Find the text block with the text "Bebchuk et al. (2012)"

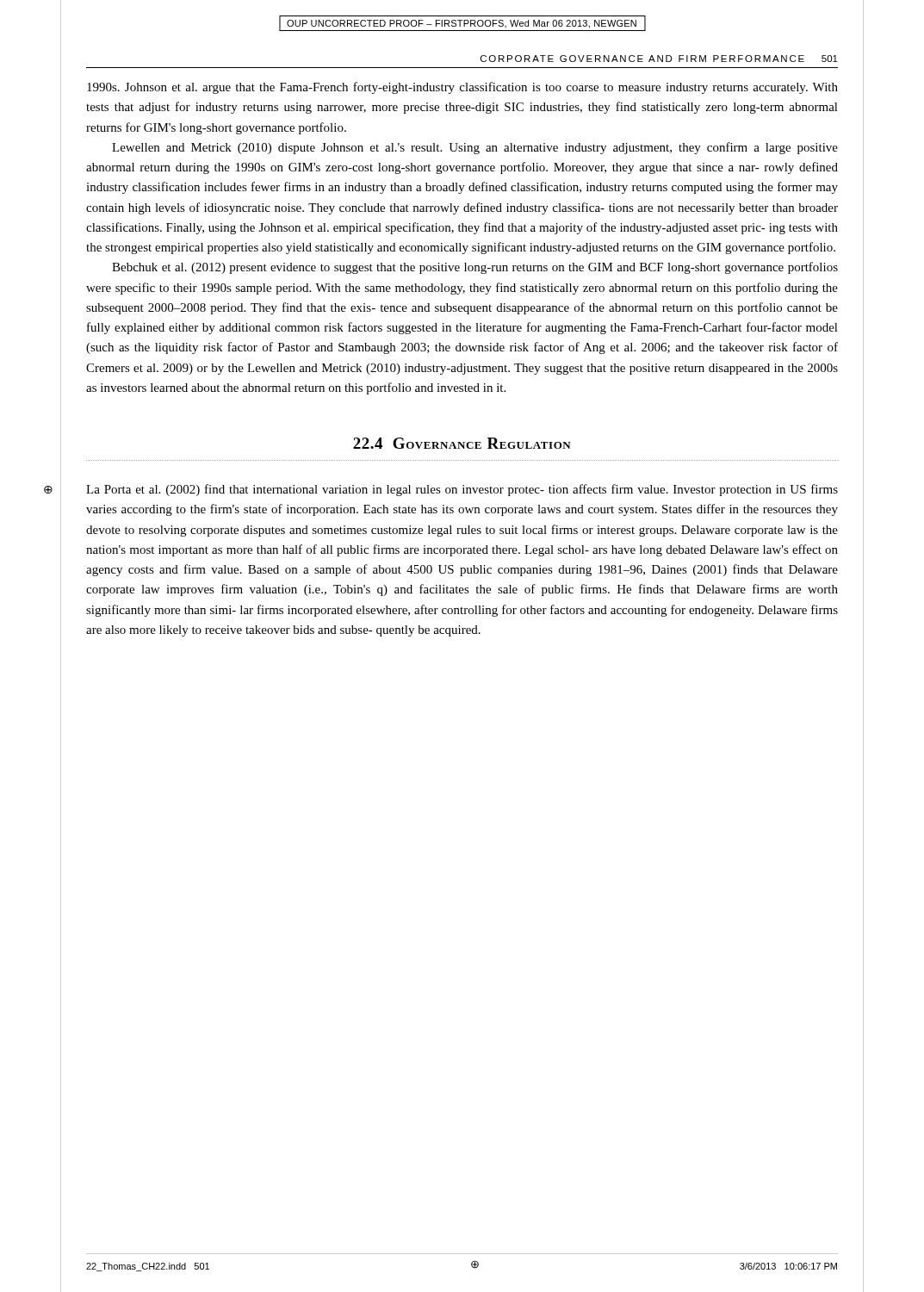pos(462,327)
